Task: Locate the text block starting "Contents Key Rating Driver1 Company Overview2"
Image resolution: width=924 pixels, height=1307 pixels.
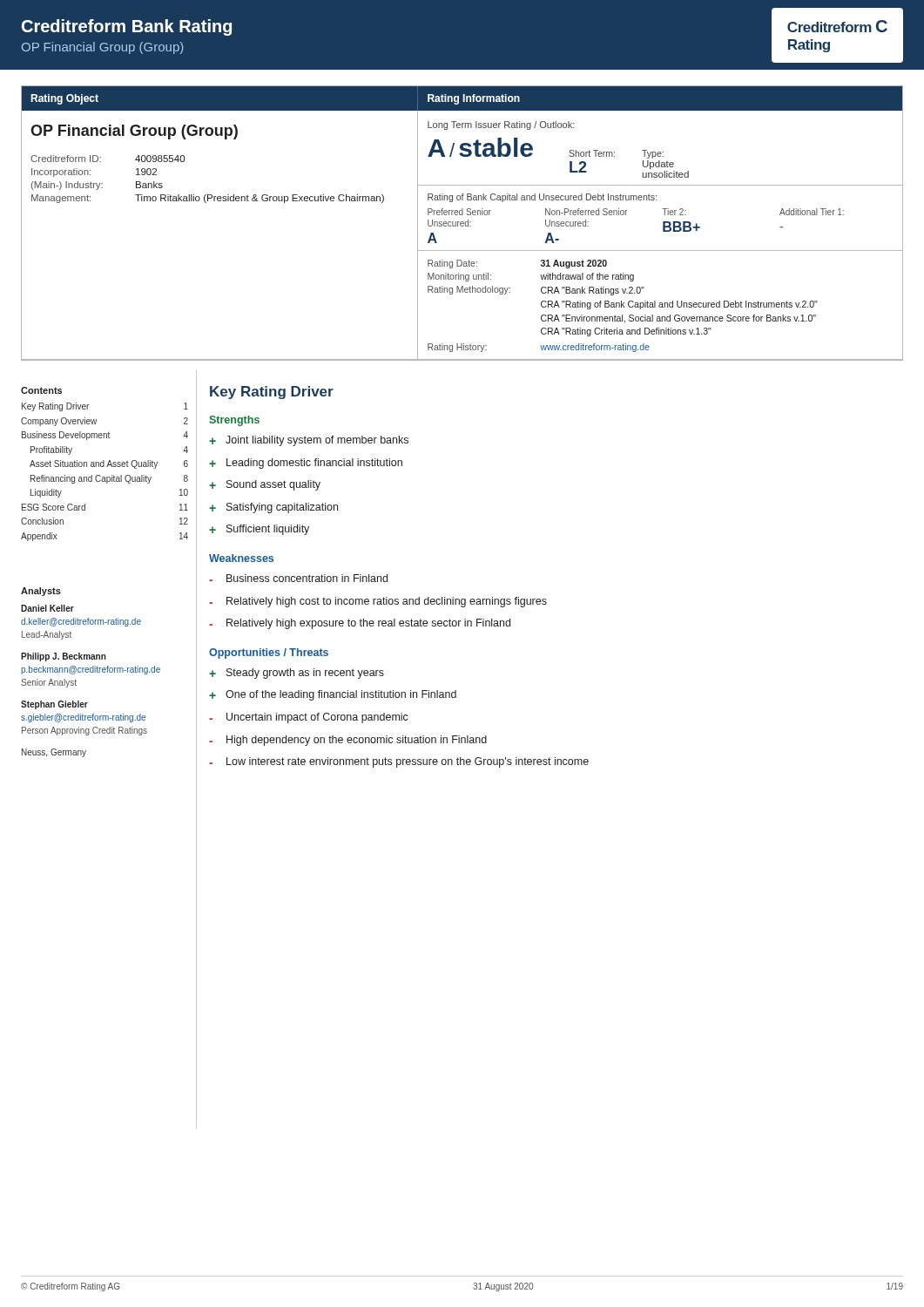Action: coord(105,464)
